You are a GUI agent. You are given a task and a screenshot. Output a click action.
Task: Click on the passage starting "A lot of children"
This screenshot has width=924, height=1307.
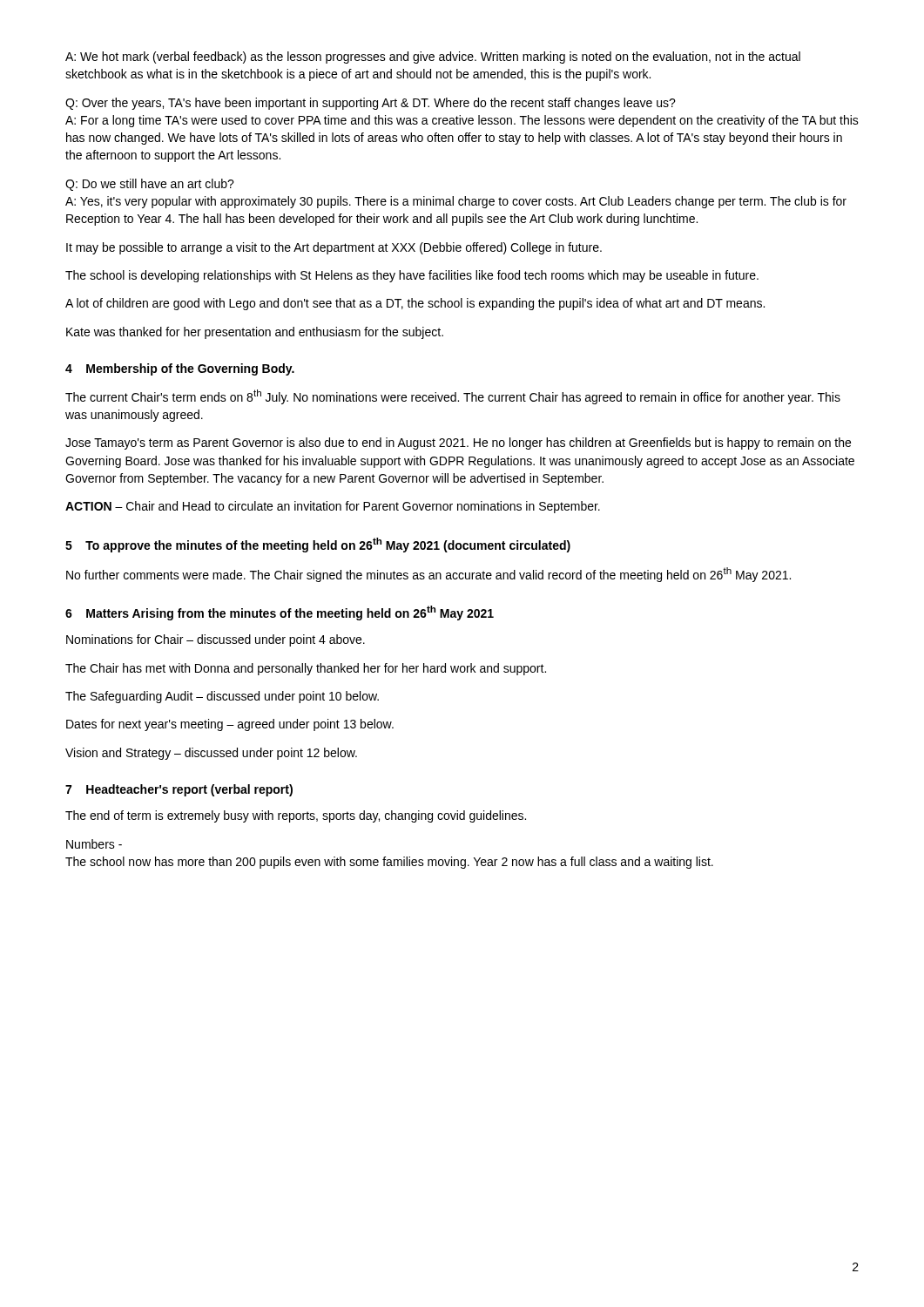(416, 303)
